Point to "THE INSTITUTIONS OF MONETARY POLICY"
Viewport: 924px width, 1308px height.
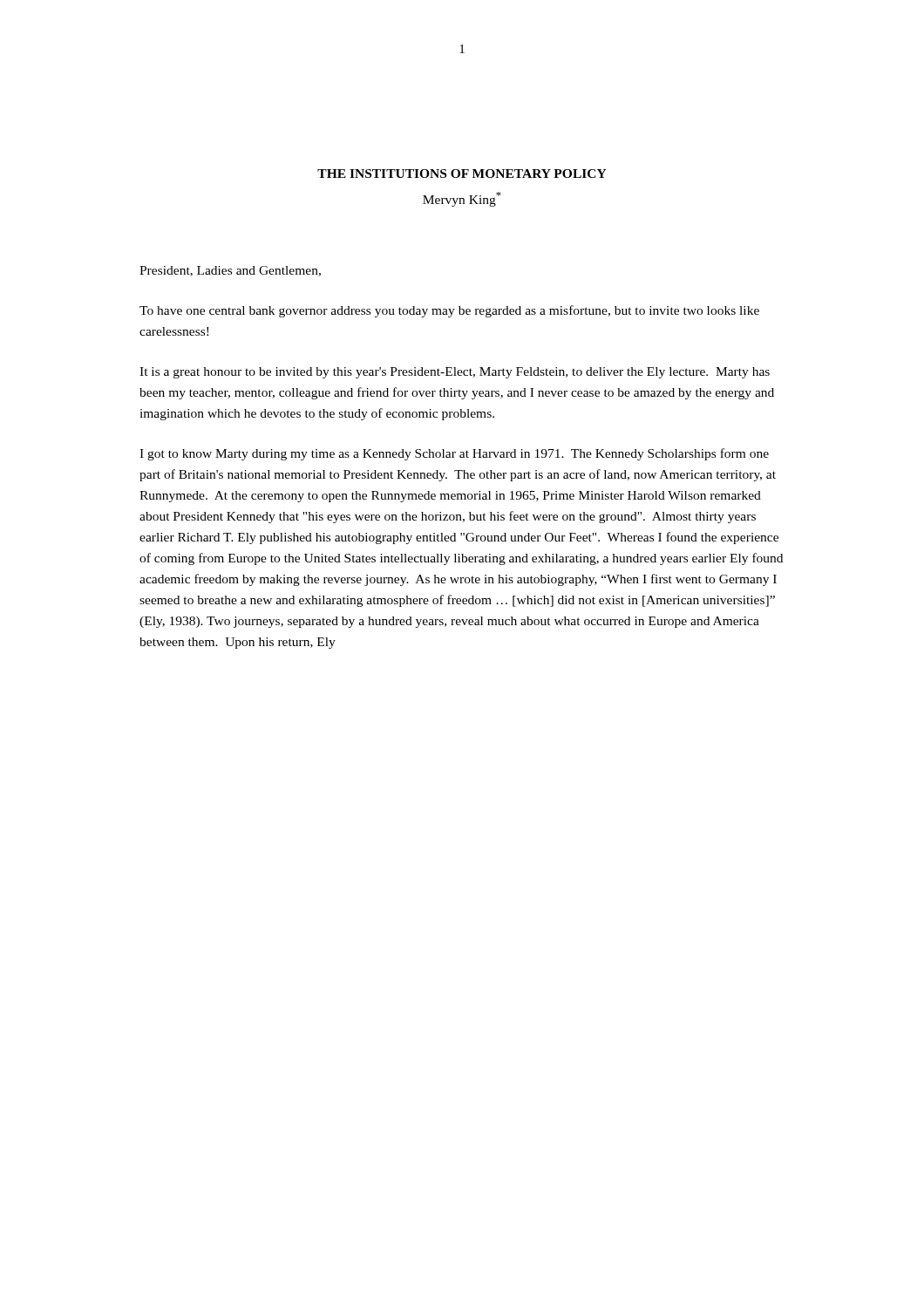tap(462, 173)
